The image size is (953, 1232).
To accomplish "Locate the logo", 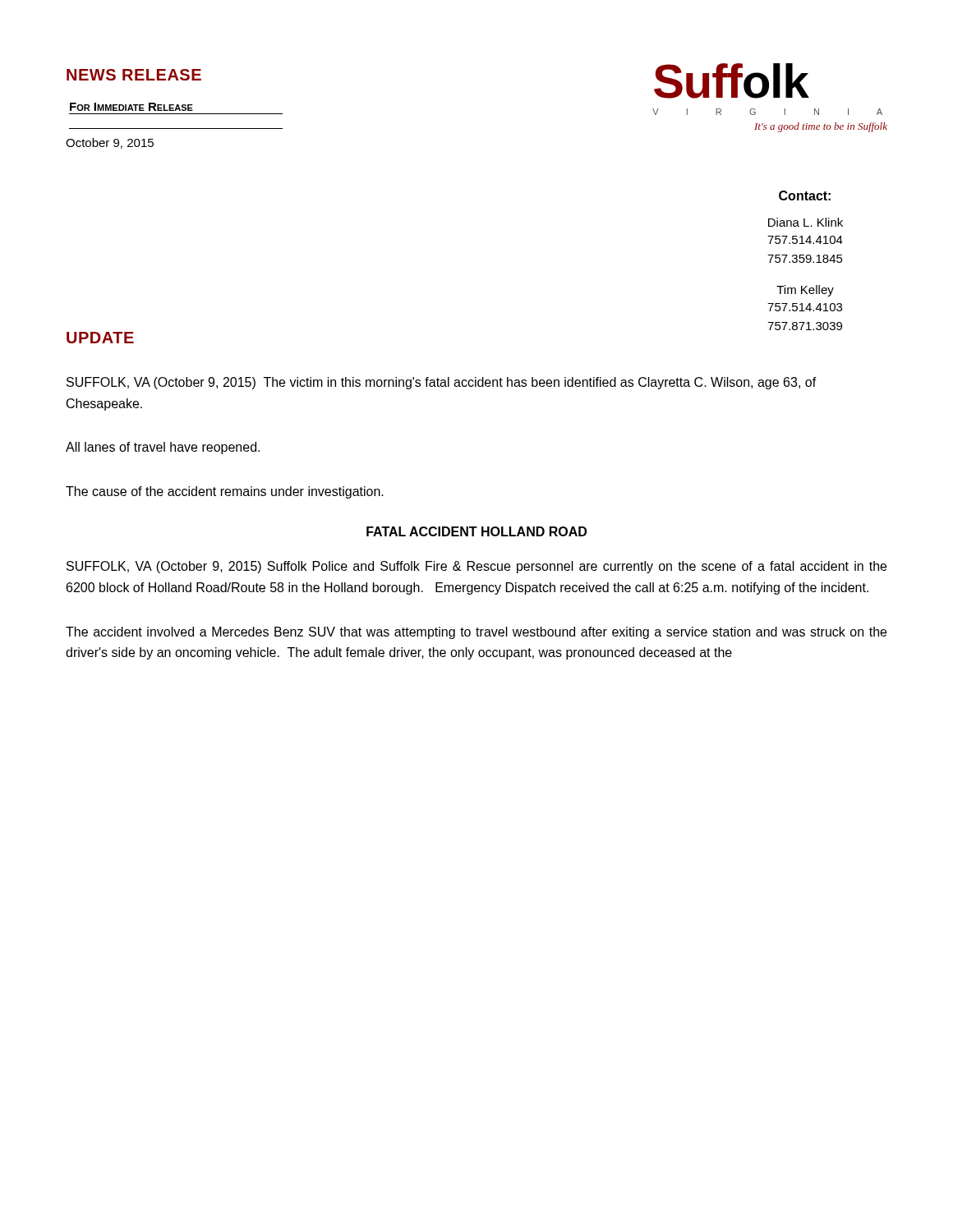I will pos(731,95).
